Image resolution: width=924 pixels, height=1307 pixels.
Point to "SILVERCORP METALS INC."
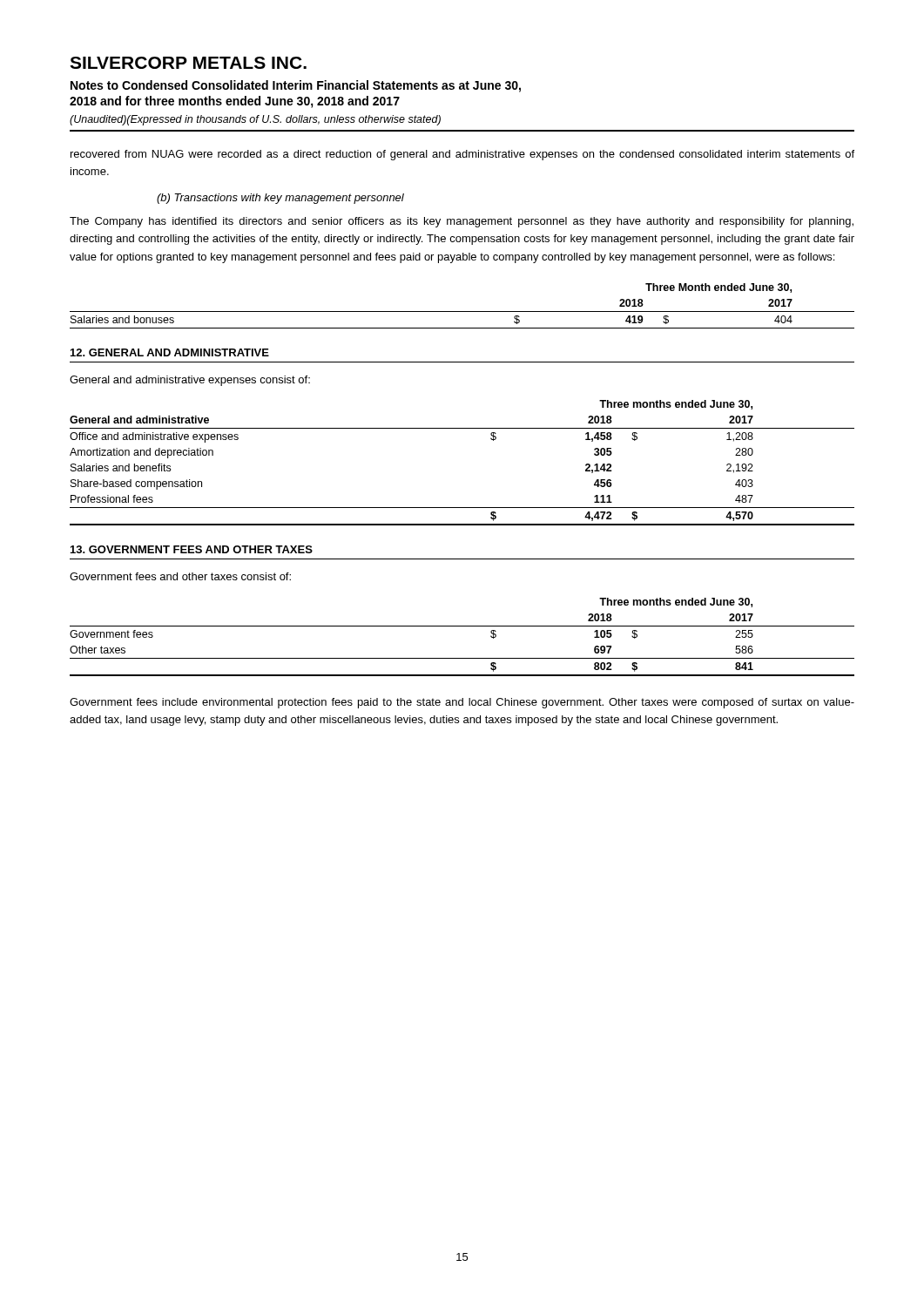click(x=189, y=62)
